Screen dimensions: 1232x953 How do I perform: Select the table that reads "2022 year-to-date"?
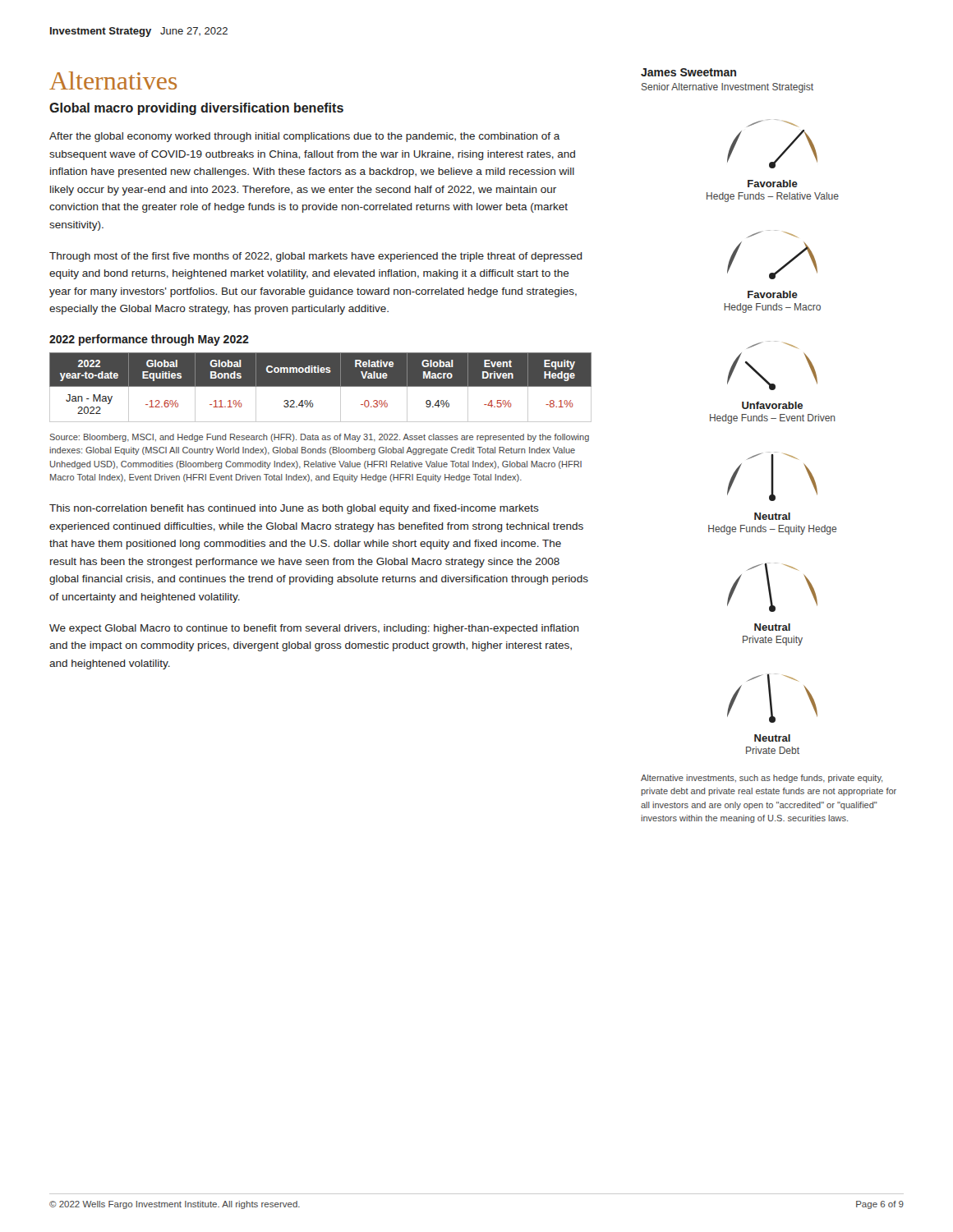(320, 387)
